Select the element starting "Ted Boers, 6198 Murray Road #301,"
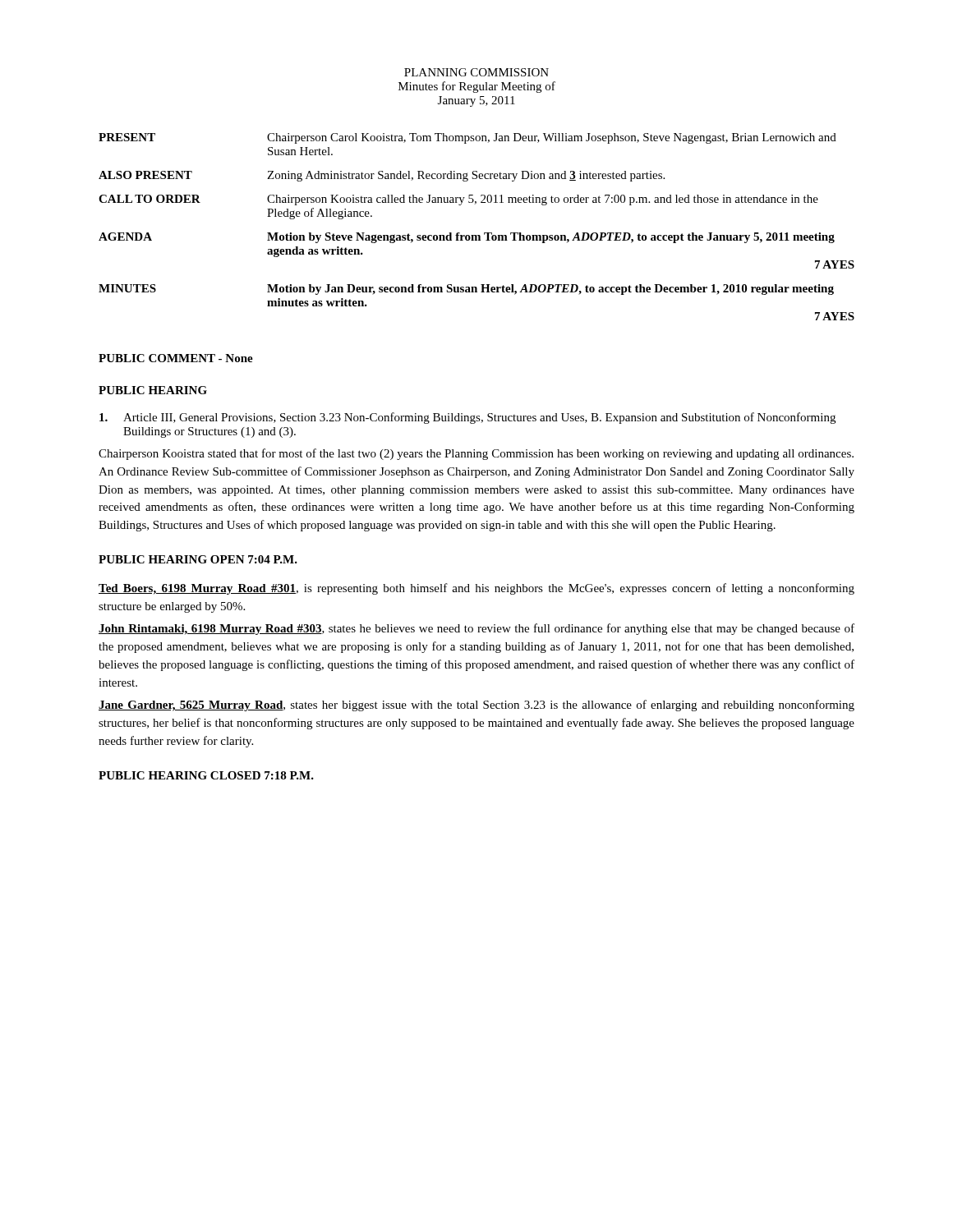 coord(476,597)
